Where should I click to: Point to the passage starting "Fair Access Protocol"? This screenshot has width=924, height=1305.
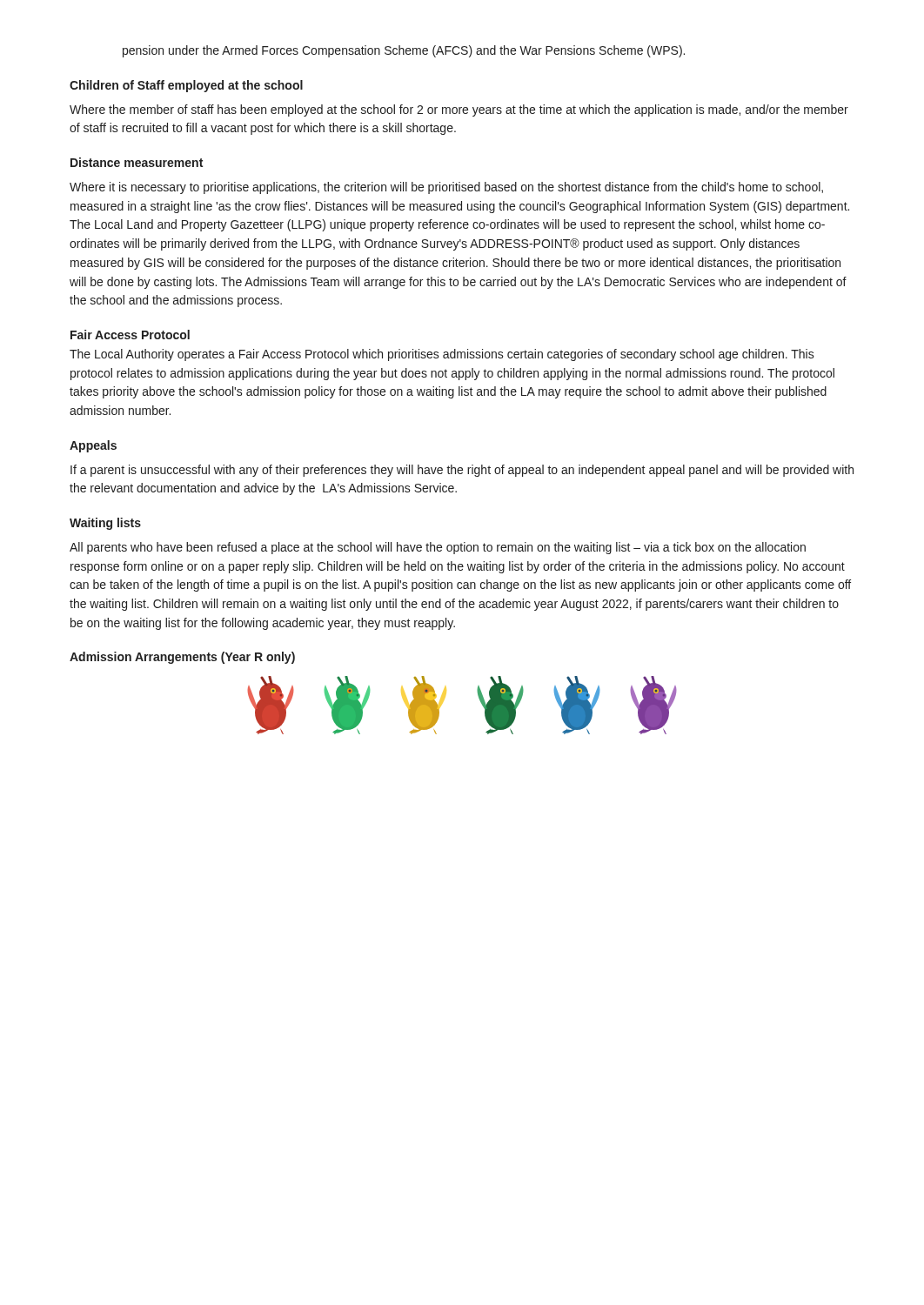point(130,335)
